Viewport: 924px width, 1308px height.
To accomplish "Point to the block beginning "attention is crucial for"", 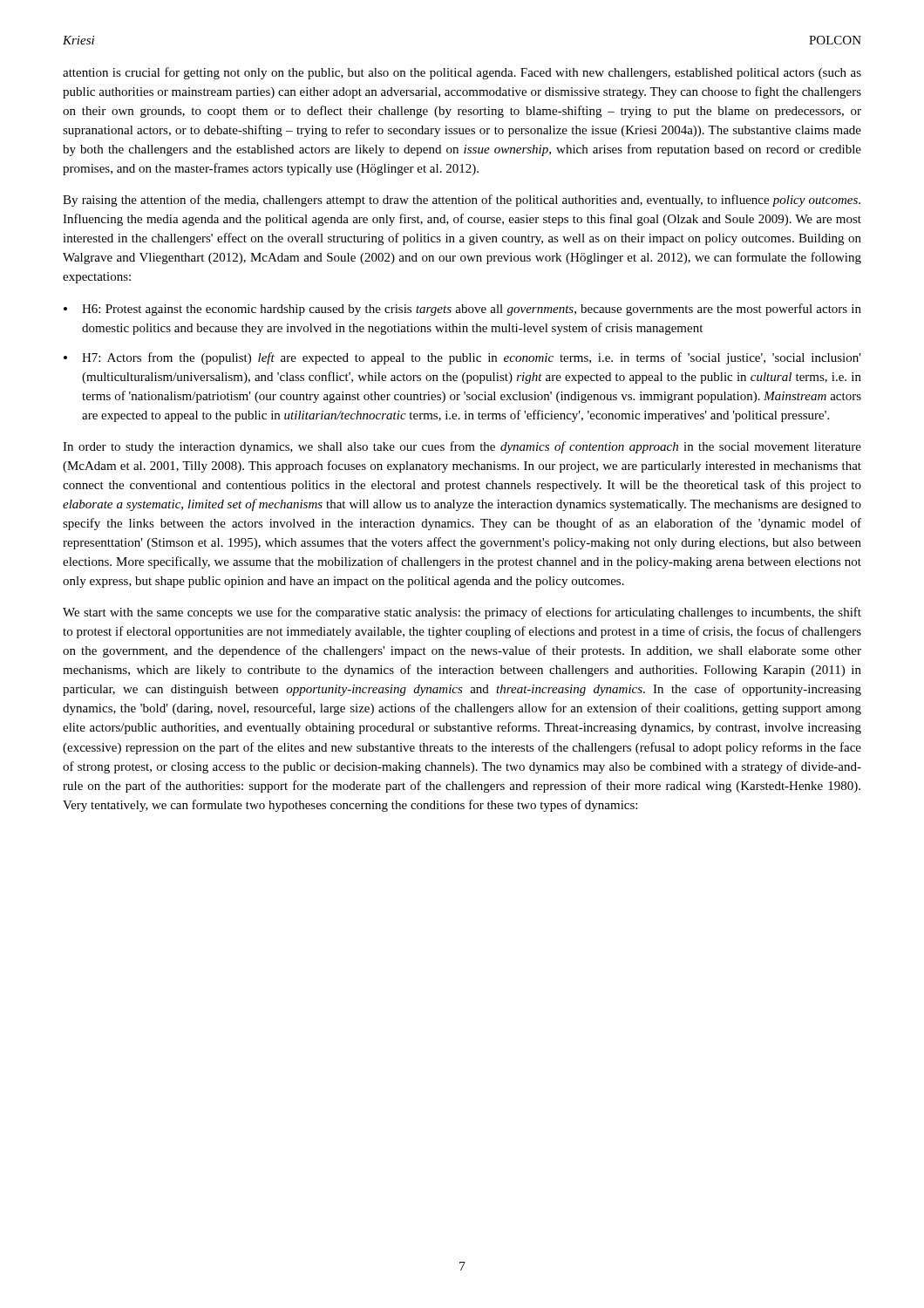I will (462, 120).
